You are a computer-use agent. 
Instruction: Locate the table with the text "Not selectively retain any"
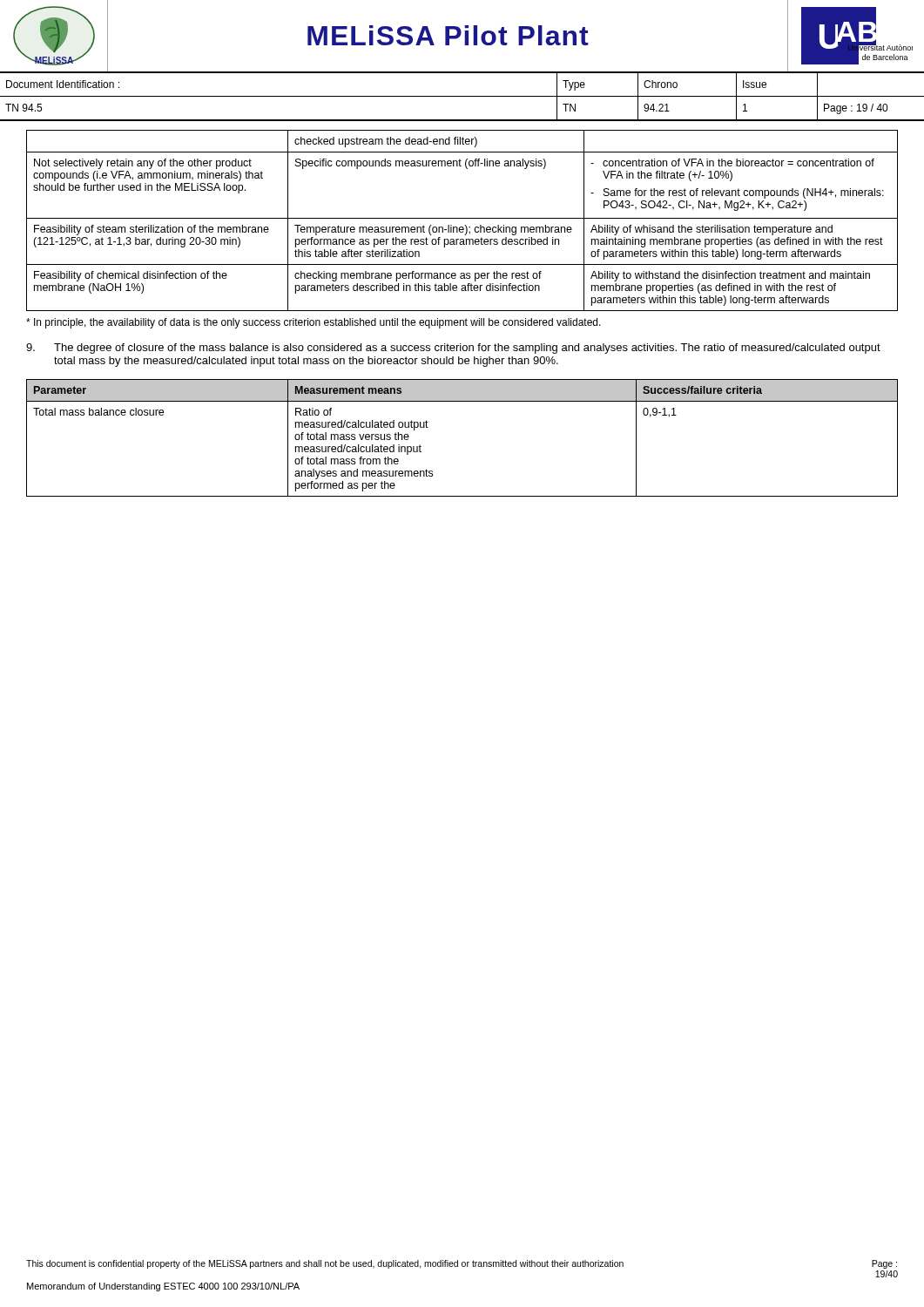point(462,220)
